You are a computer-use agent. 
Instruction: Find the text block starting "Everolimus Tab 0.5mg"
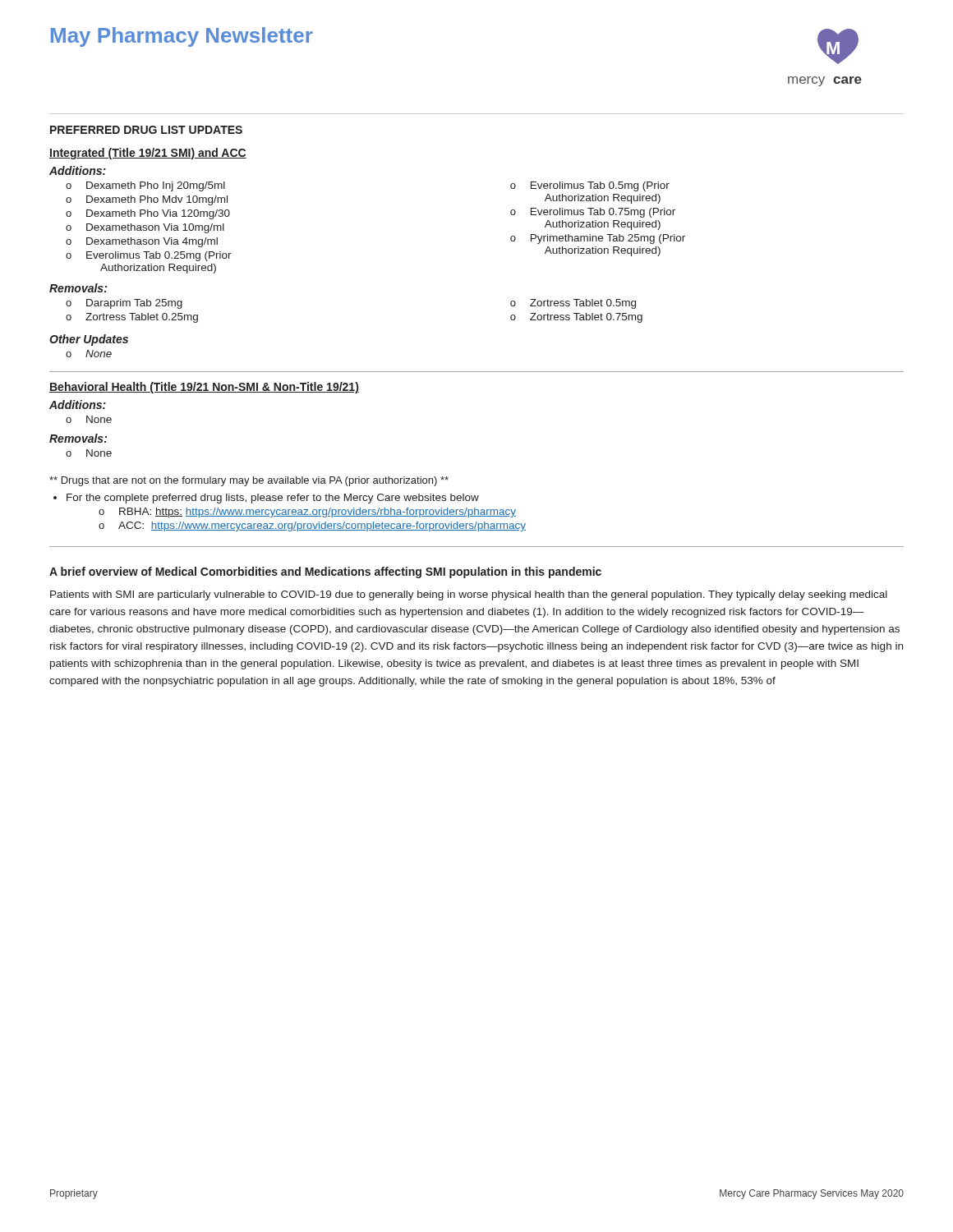(x=600, y=191)
